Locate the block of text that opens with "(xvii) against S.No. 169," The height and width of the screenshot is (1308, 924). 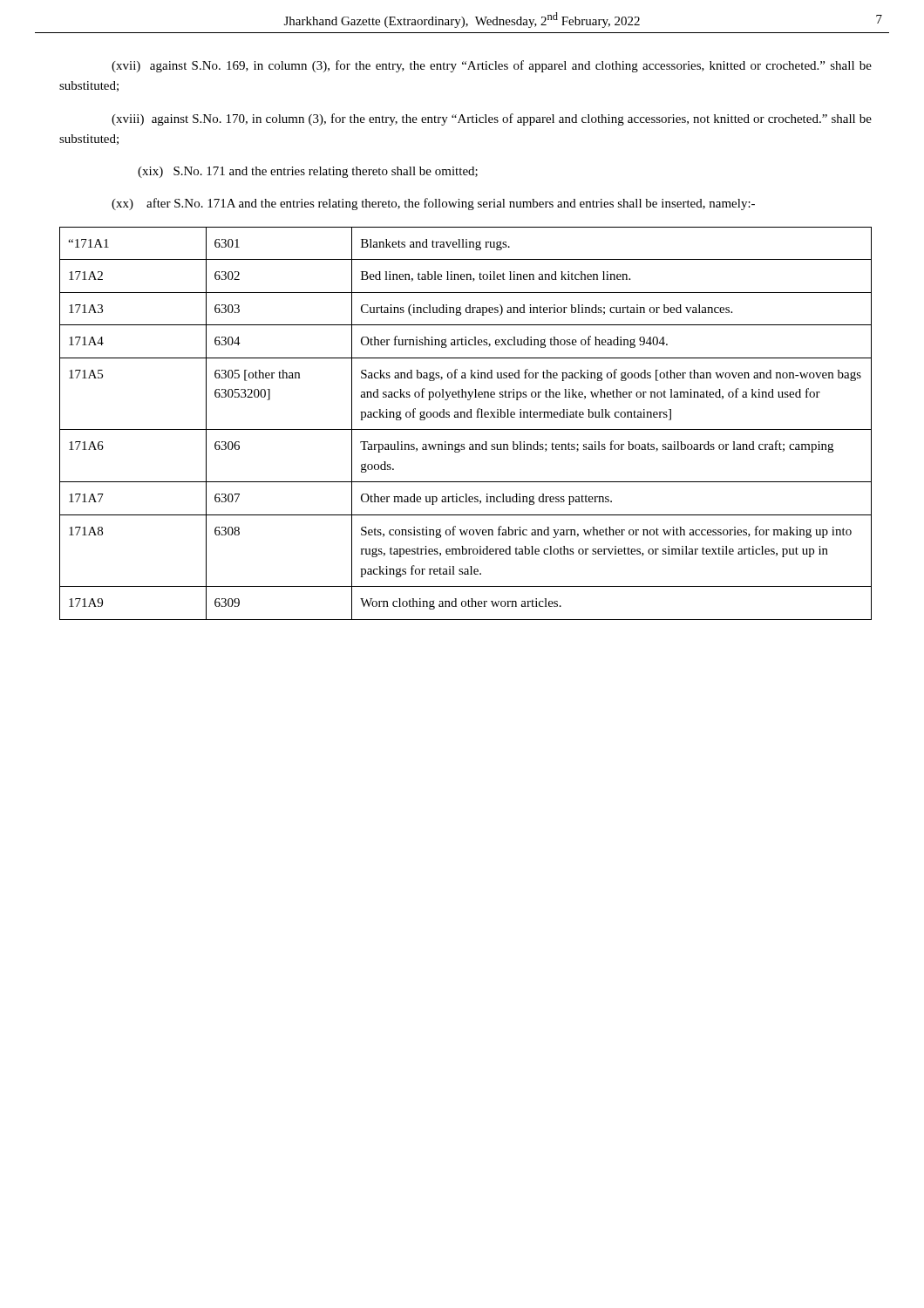(466, 76)
